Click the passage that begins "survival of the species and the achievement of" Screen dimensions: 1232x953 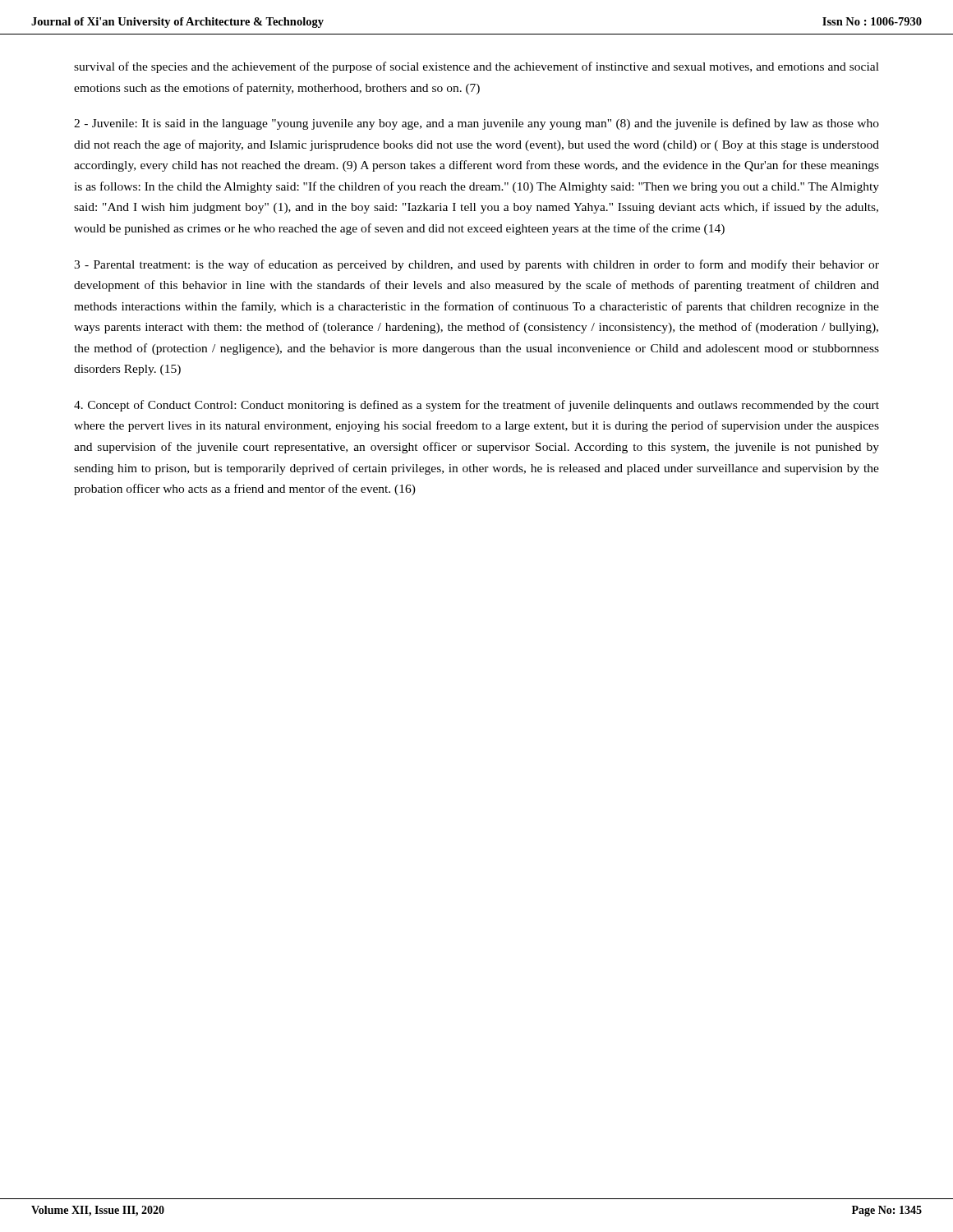tap(476, 77)
